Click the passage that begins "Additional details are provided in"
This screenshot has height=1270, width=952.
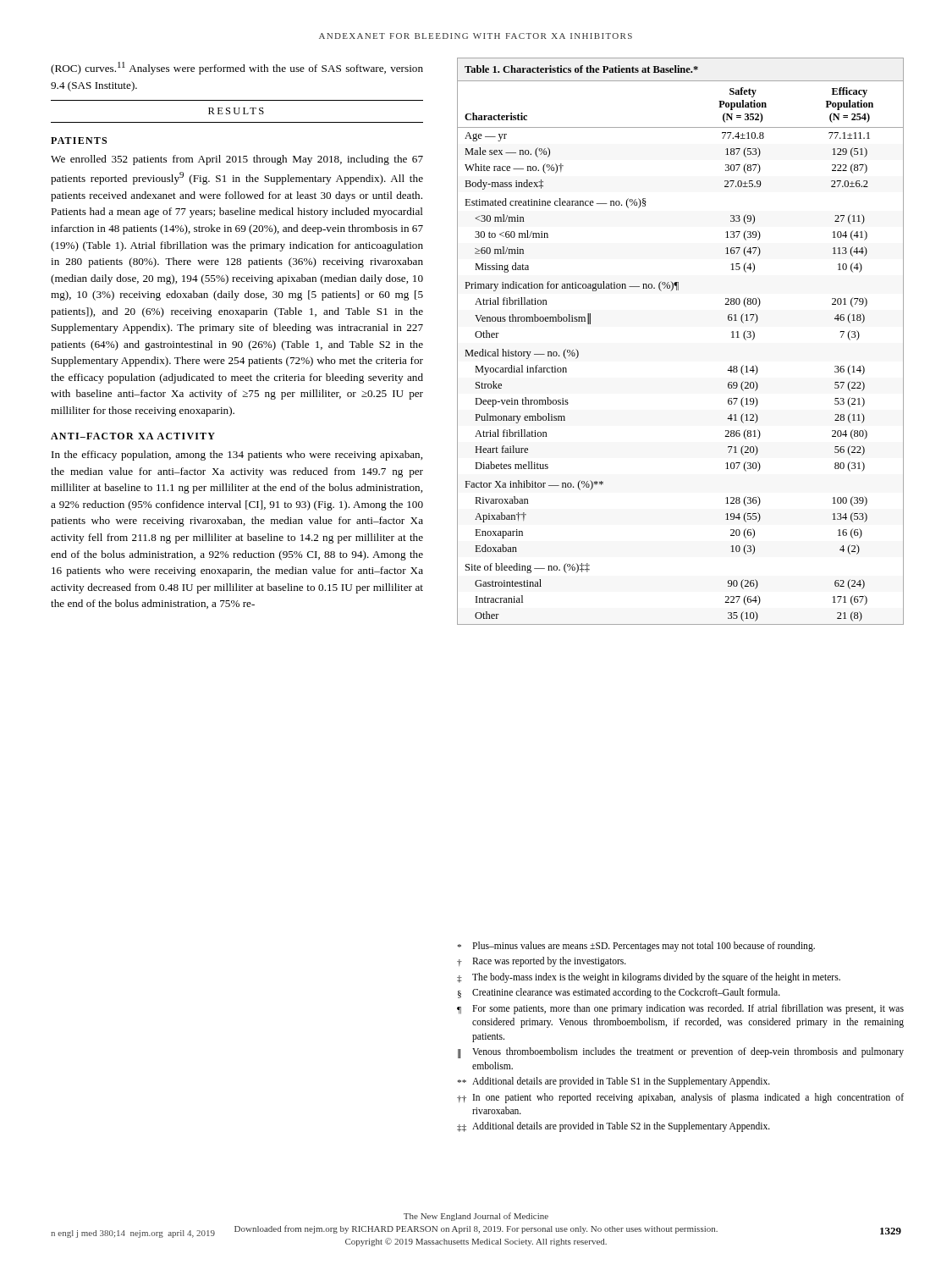[x=680, y=1082]
